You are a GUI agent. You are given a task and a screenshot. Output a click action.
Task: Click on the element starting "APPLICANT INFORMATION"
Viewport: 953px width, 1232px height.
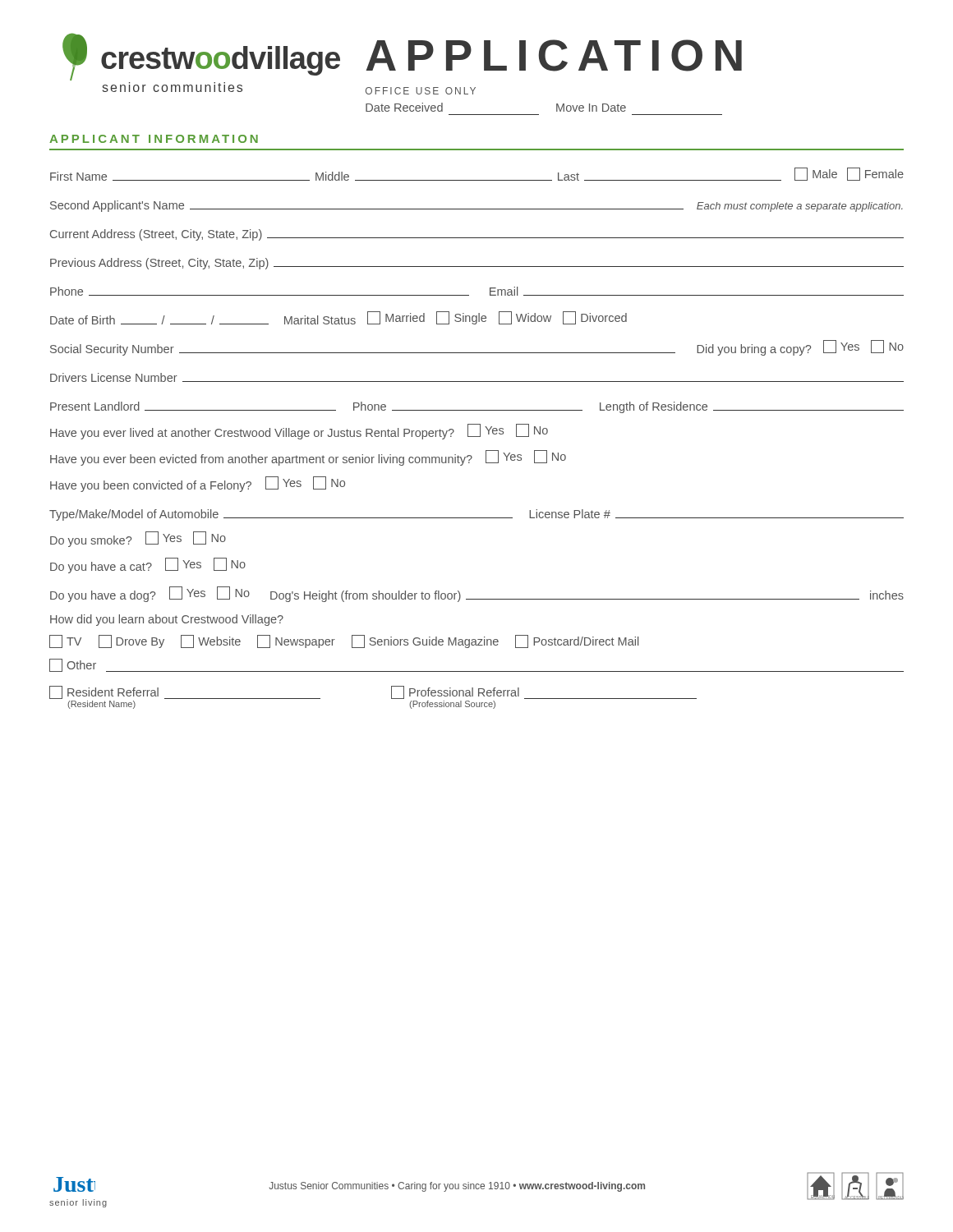(x=476, y=141)
